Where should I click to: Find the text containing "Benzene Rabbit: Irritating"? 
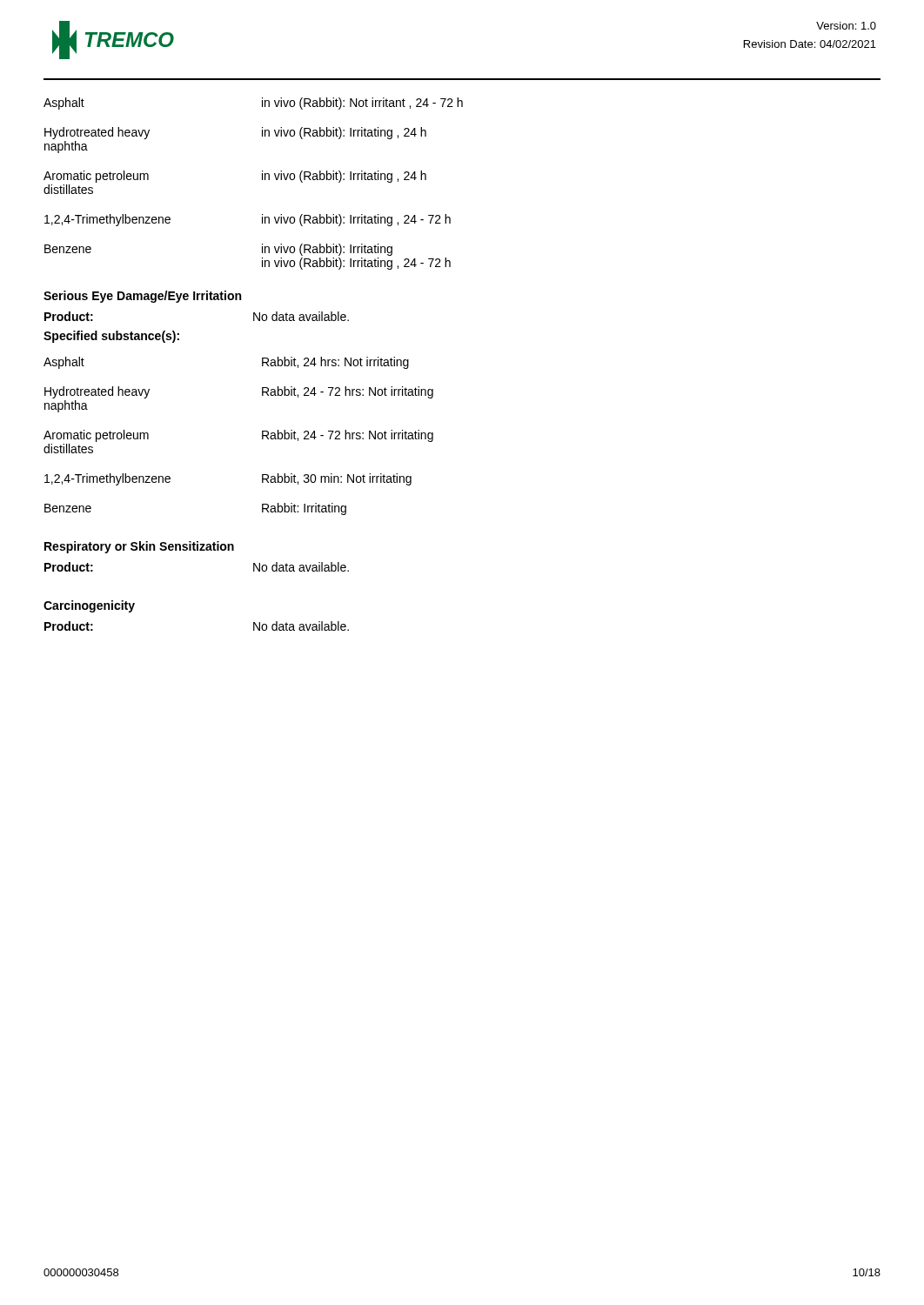click(72, 509)
